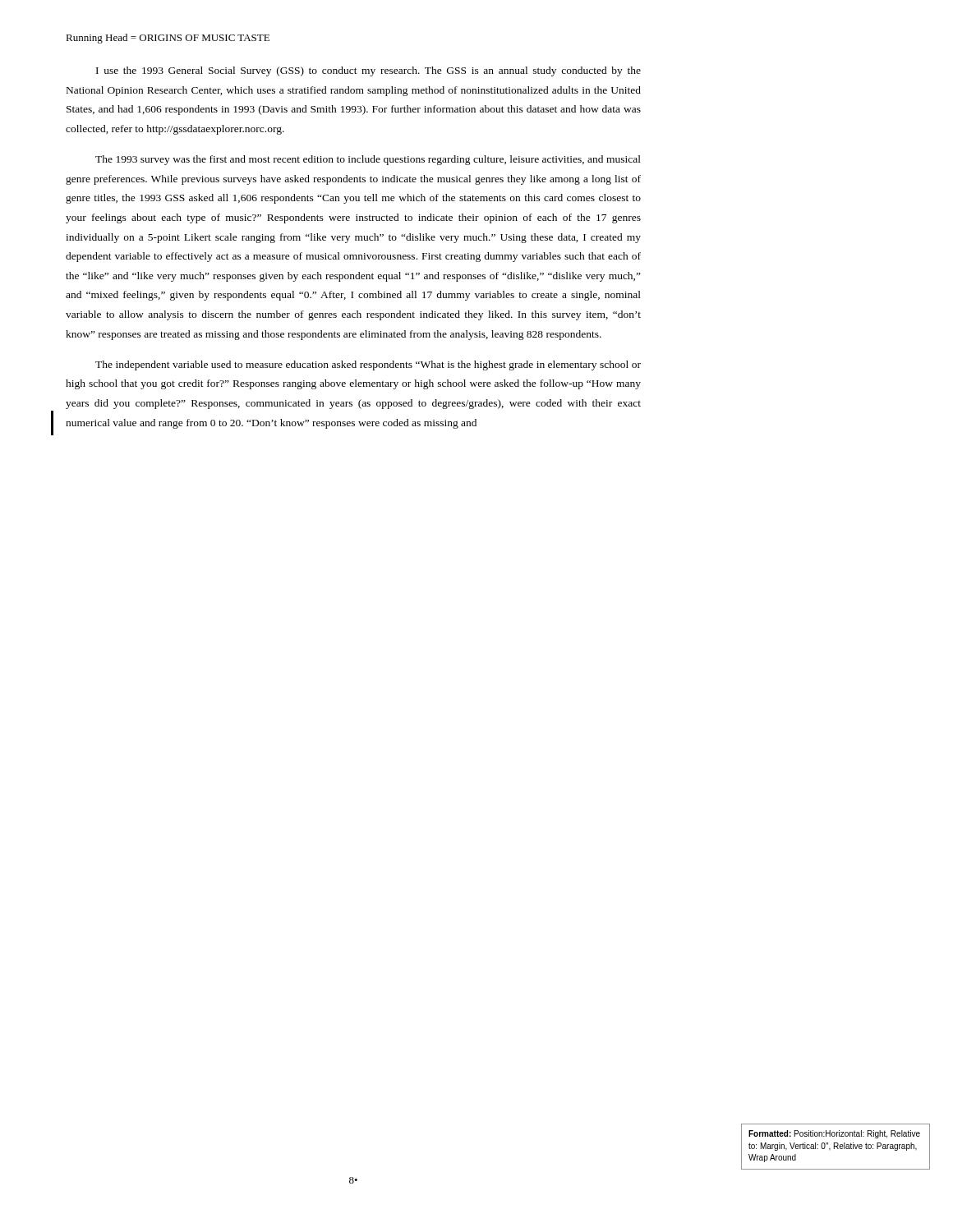Image resolution: width=953 pixels, height=1232 pixels.
Task: Find the text block that says "I use the 1993 General"
Action: coord(353,100)
